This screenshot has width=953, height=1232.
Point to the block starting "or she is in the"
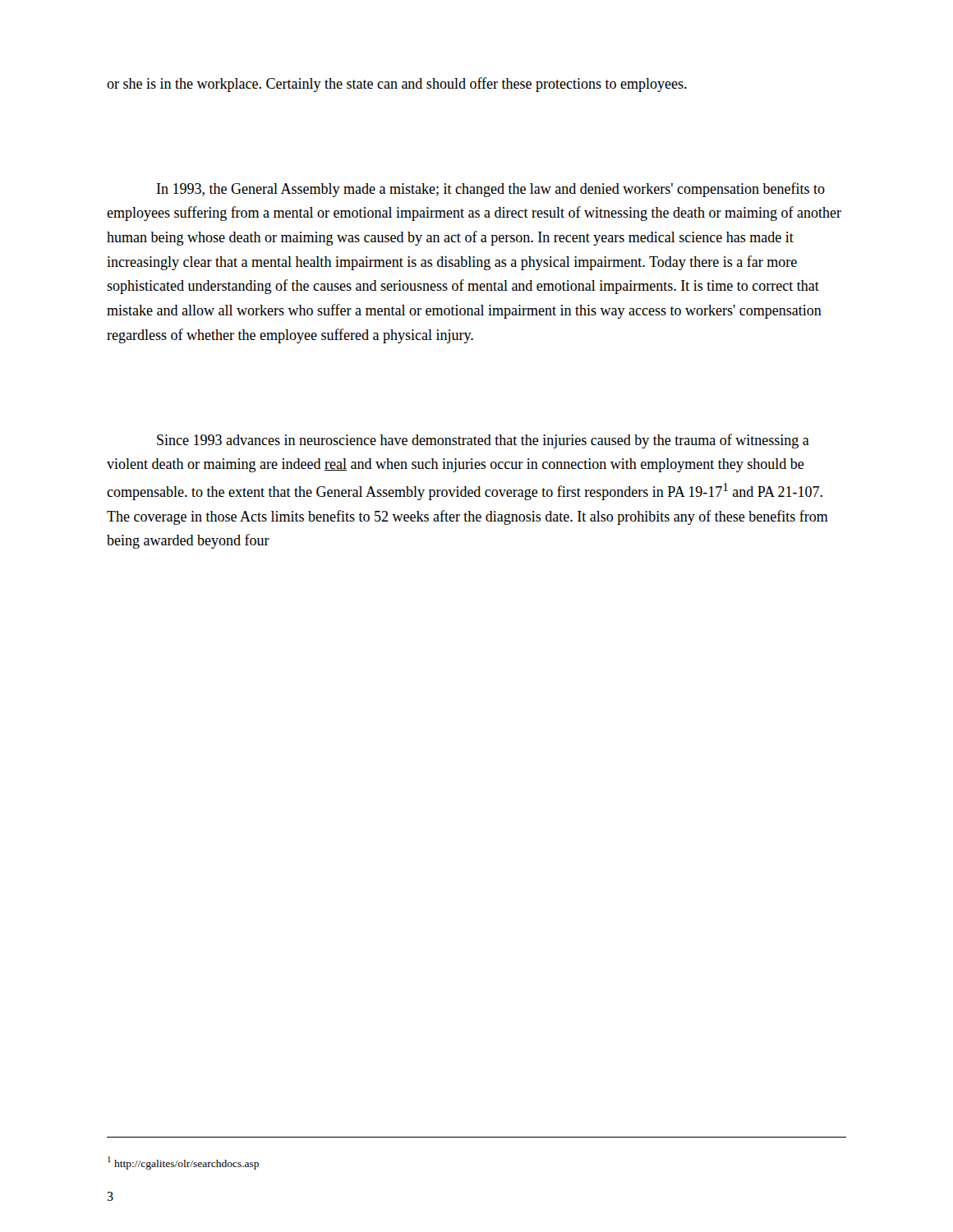[476, 85]
